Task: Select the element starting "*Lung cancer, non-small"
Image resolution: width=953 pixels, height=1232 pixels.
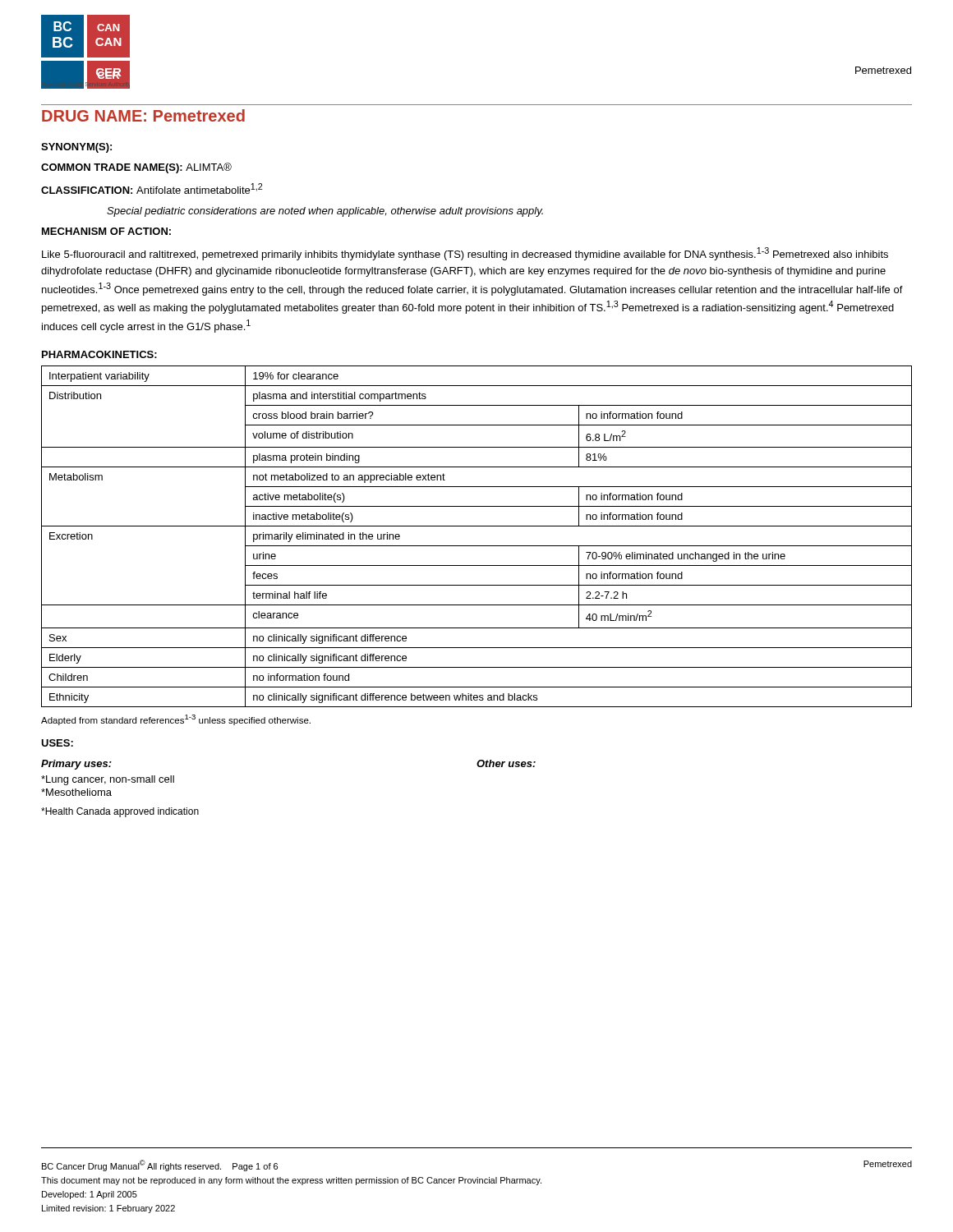Action: (108, 779)
